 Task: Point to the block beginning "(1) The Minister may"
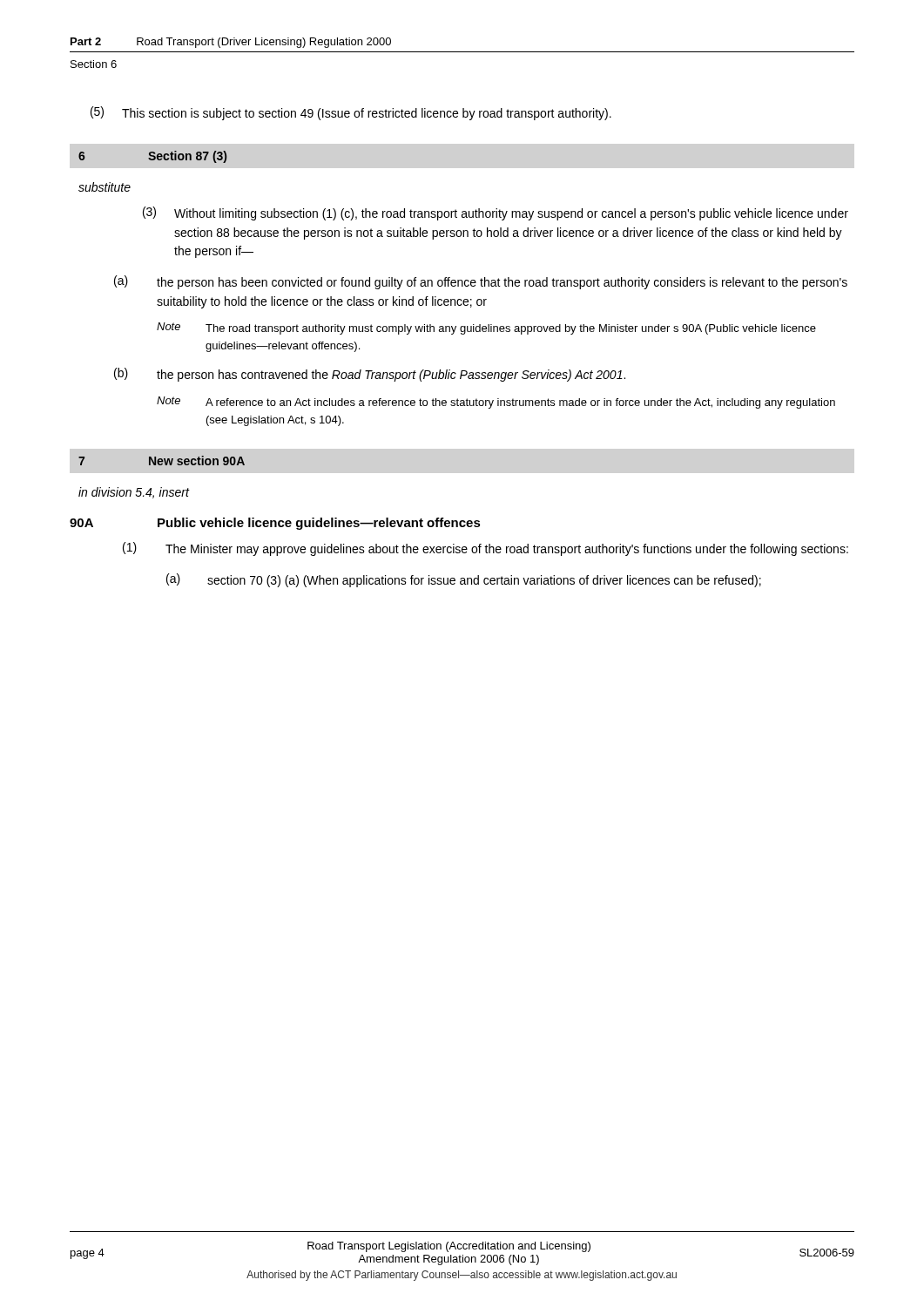(488, 550)
